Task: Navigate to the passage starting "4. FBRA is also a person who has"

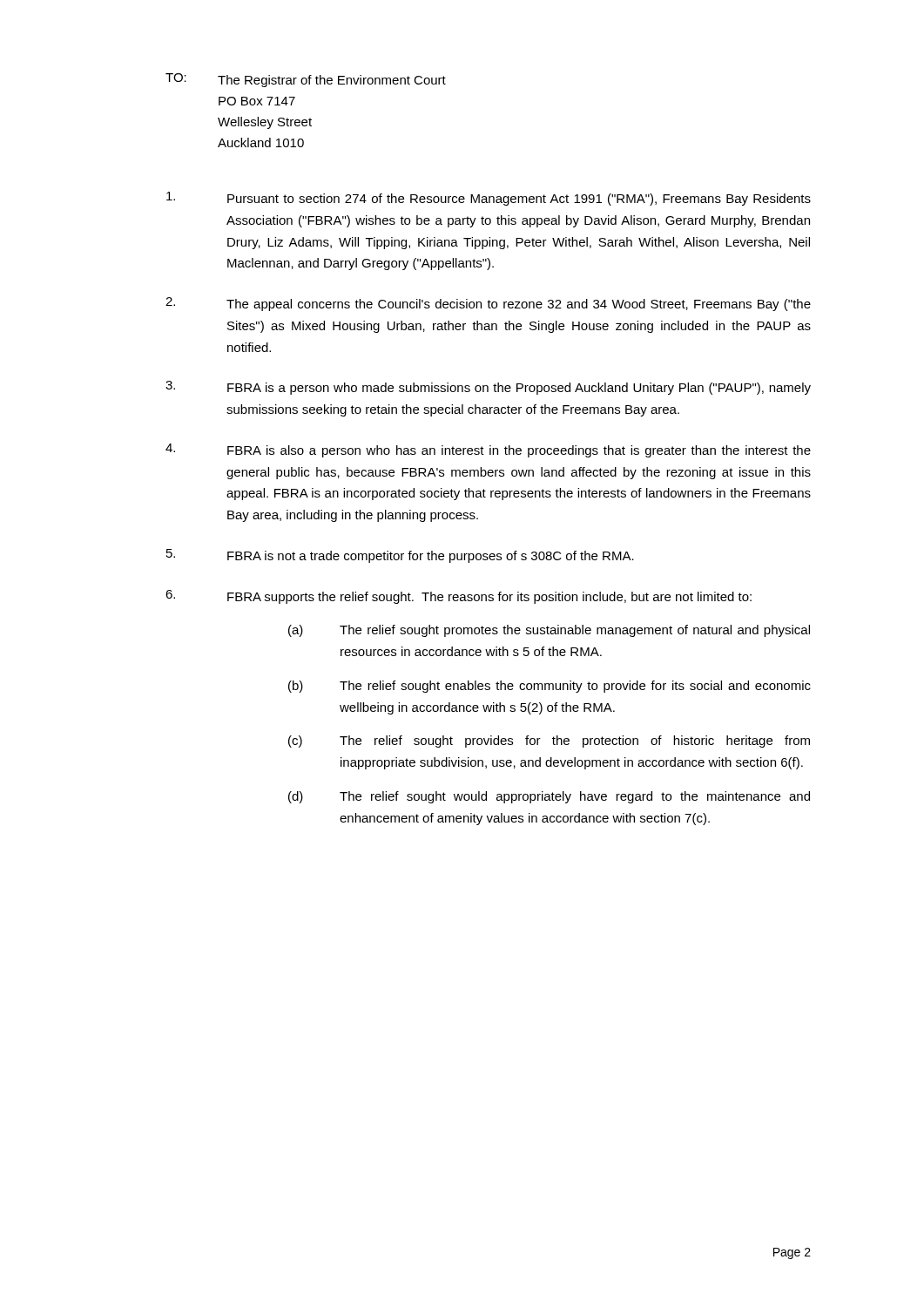Action: pos(488,483)
